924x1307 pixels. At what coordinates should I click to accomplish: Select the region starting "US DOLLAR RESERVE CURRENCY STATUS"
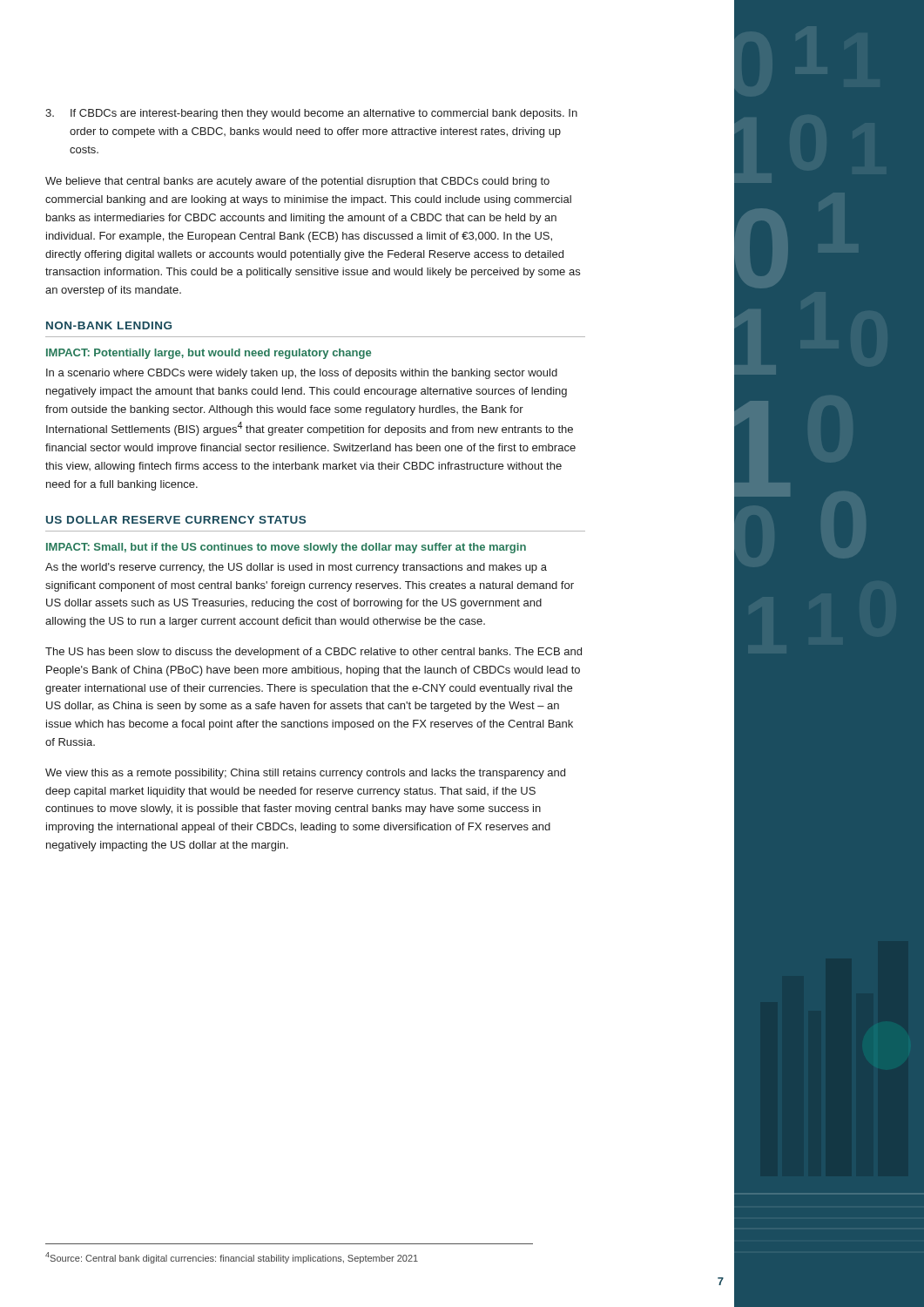(176, 520)
